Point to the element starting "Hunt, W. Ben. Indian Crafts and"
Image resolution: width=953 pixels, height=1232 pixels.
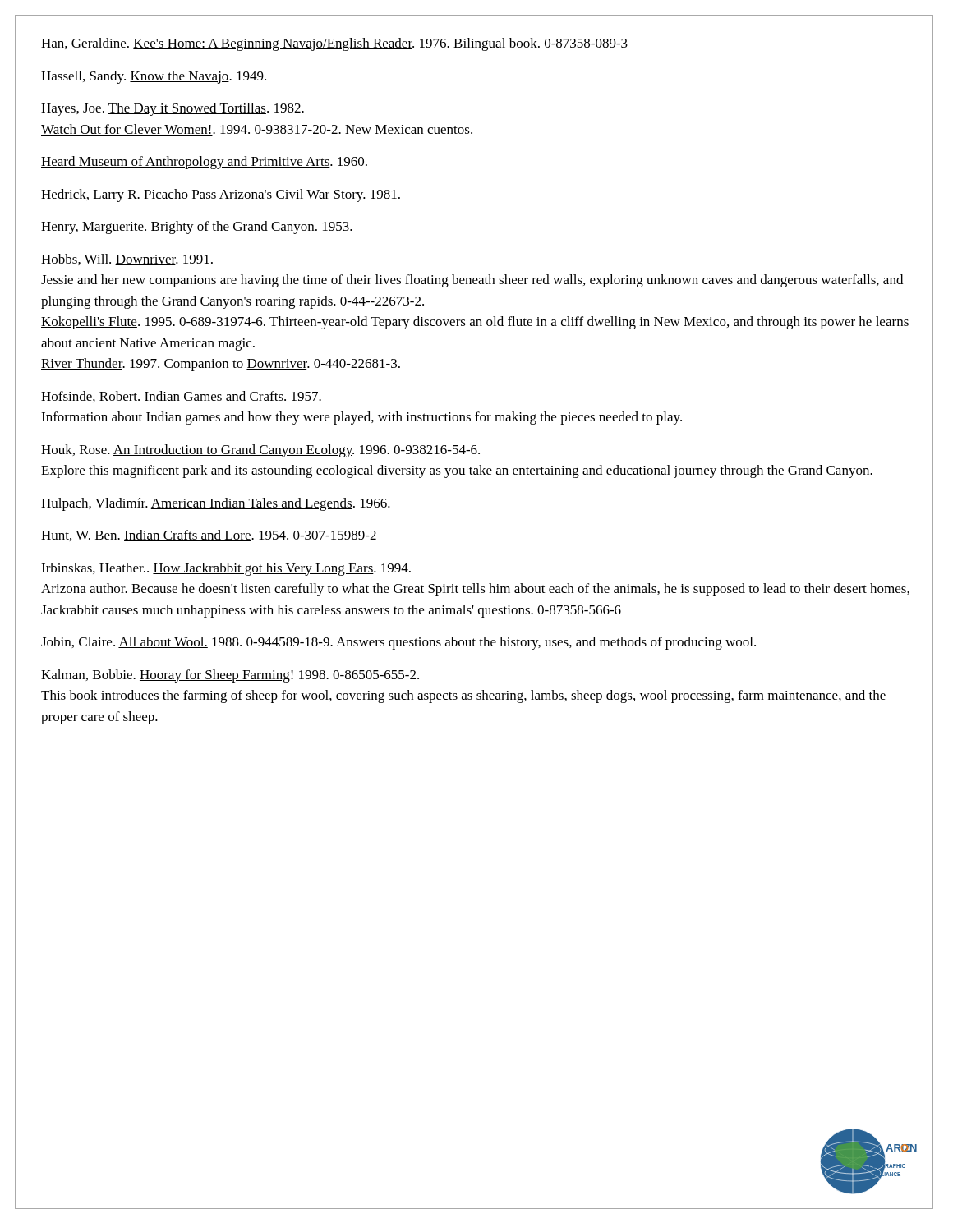[209, 536]
